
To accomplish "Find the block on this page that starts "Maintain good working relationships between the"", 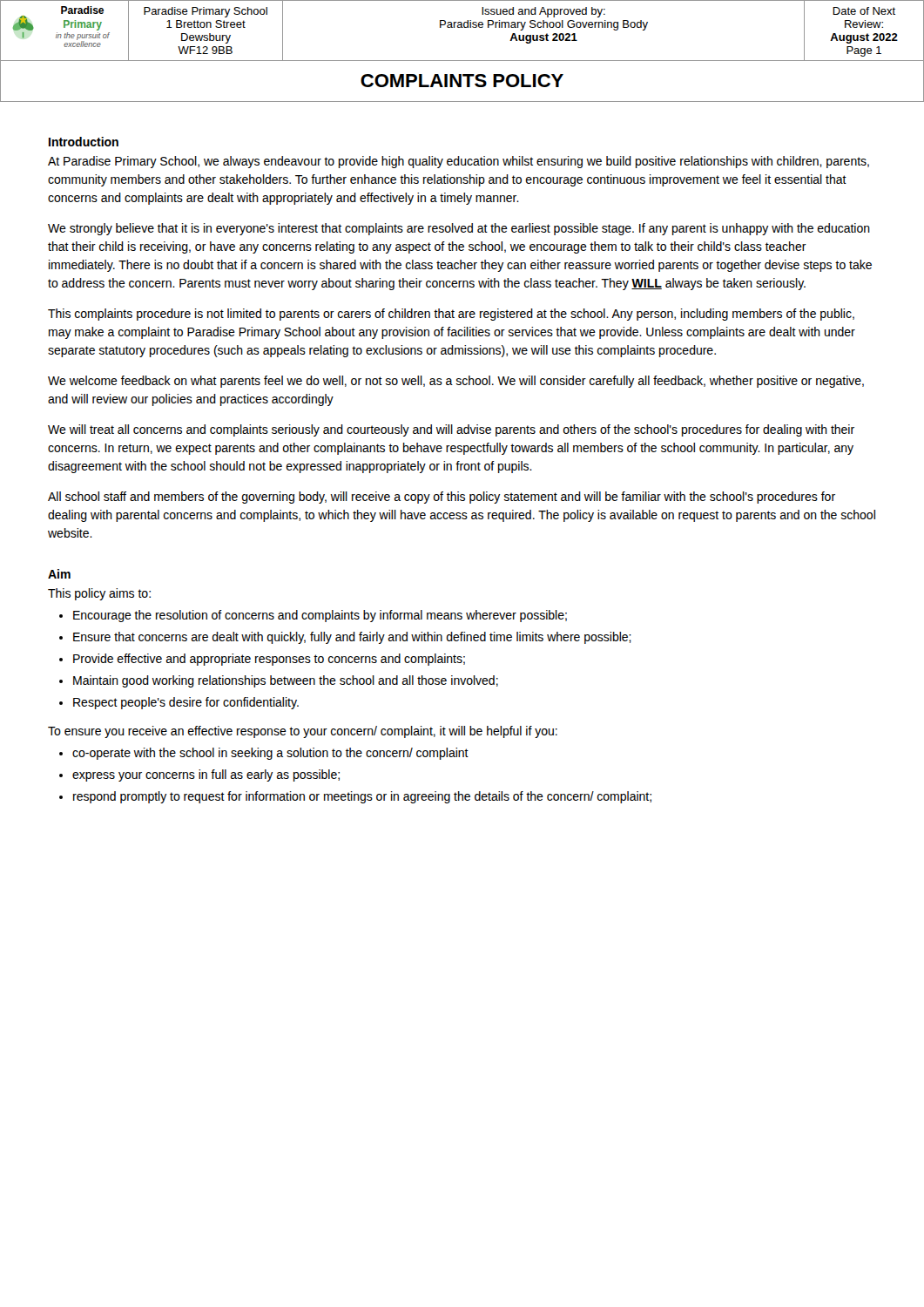I will pyautogui.click(x=285, y=680).
